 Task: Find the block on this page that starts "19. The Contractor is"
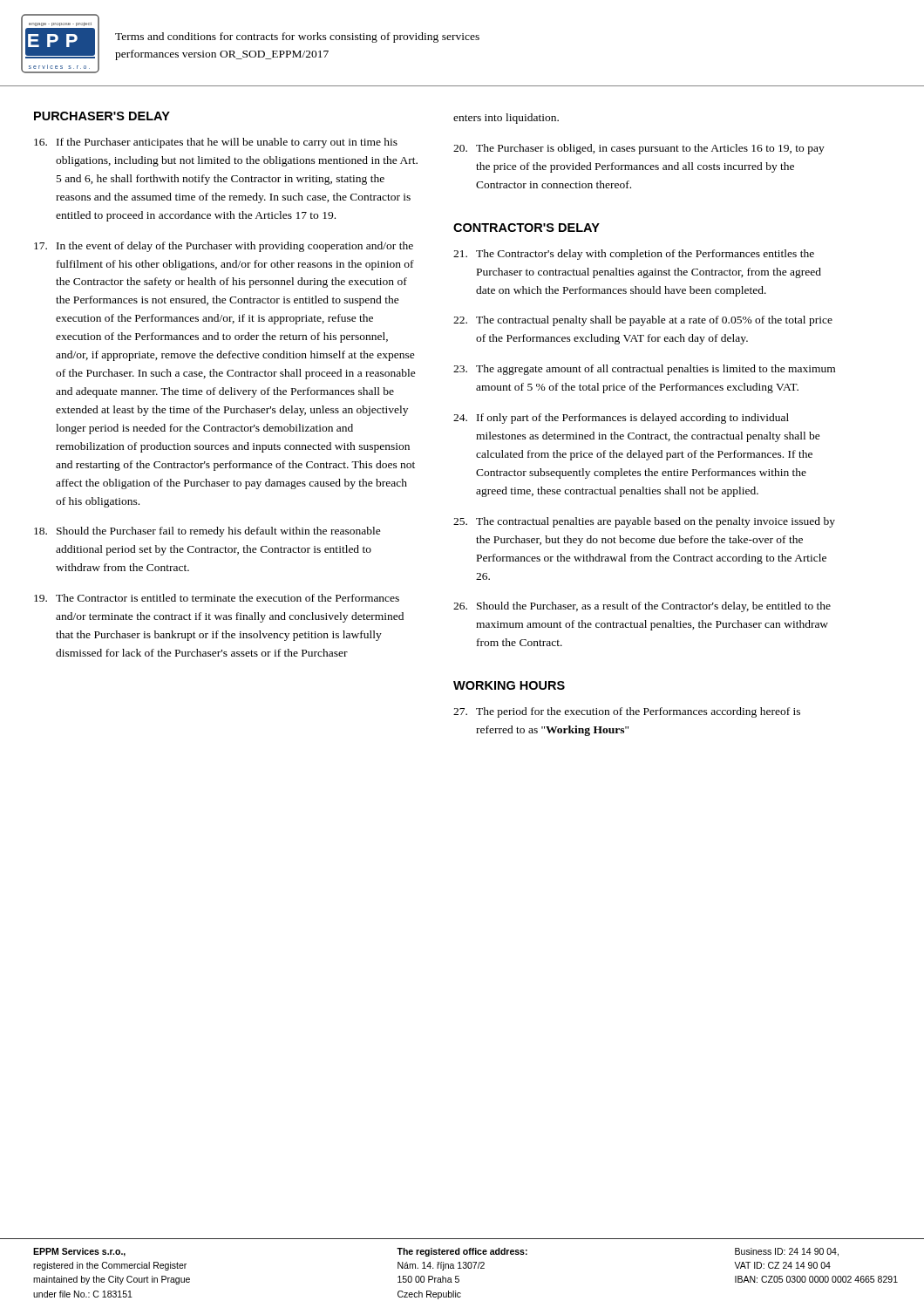click(x=226, y=626)
